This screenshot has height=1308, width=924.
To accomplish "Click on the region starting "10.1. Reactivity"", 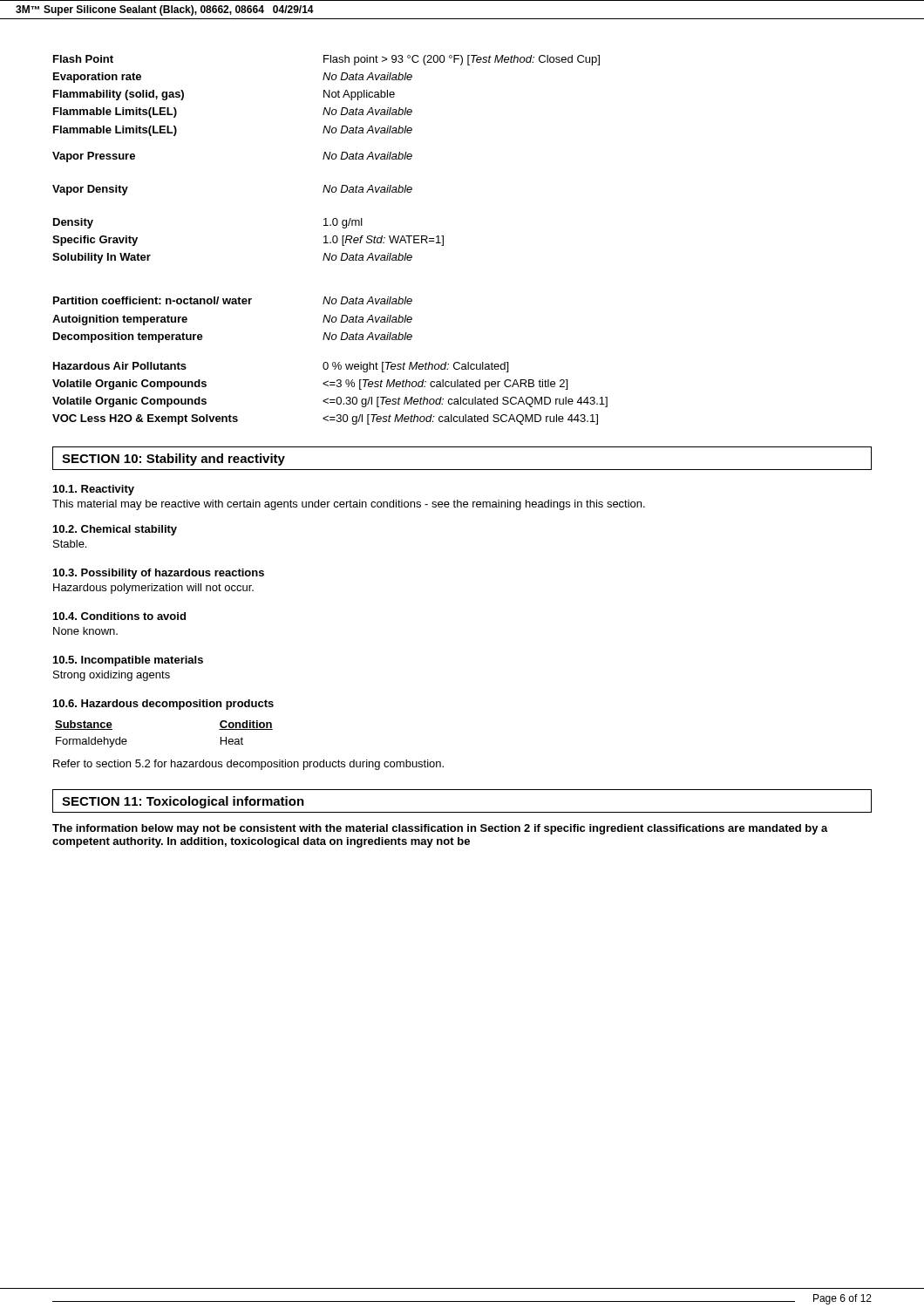I will pyautogui.click(x=93, y=489).
